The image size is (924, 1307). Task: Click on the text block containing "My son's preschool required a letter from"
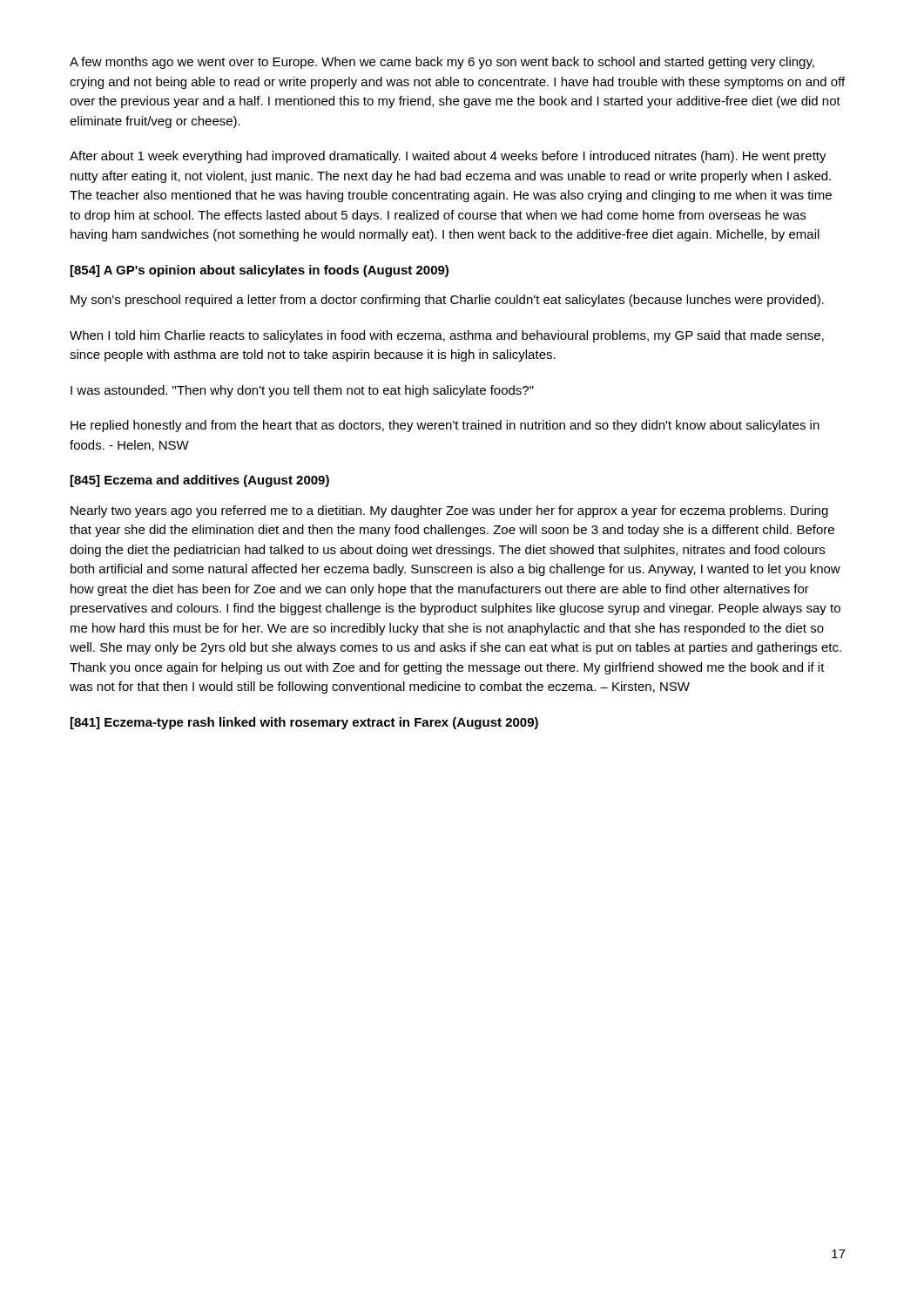[x=447, y=299]
